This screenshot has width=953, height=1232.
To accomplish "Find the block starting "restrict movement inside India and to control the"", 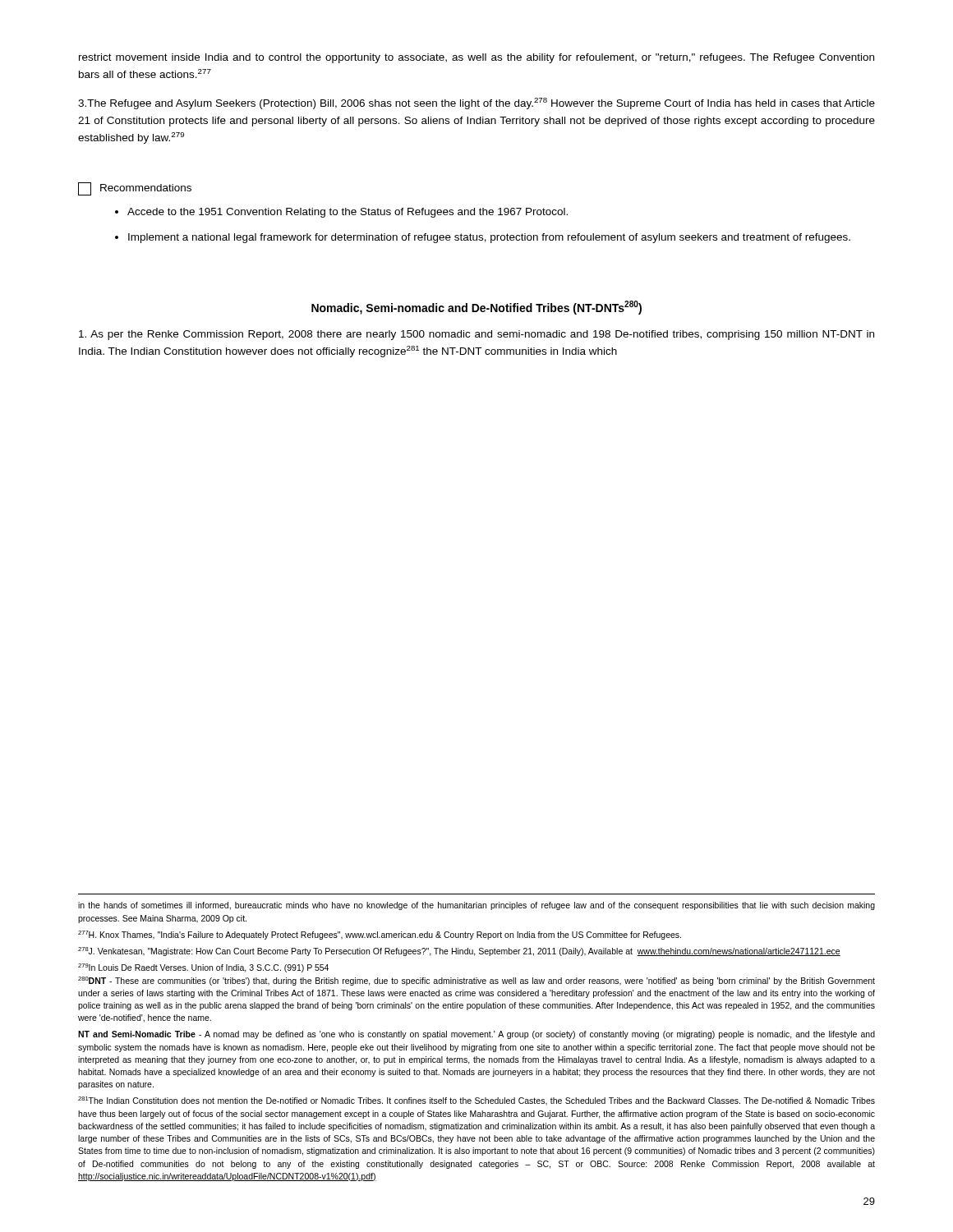I will pyautogui.click(x=476, y=66).
